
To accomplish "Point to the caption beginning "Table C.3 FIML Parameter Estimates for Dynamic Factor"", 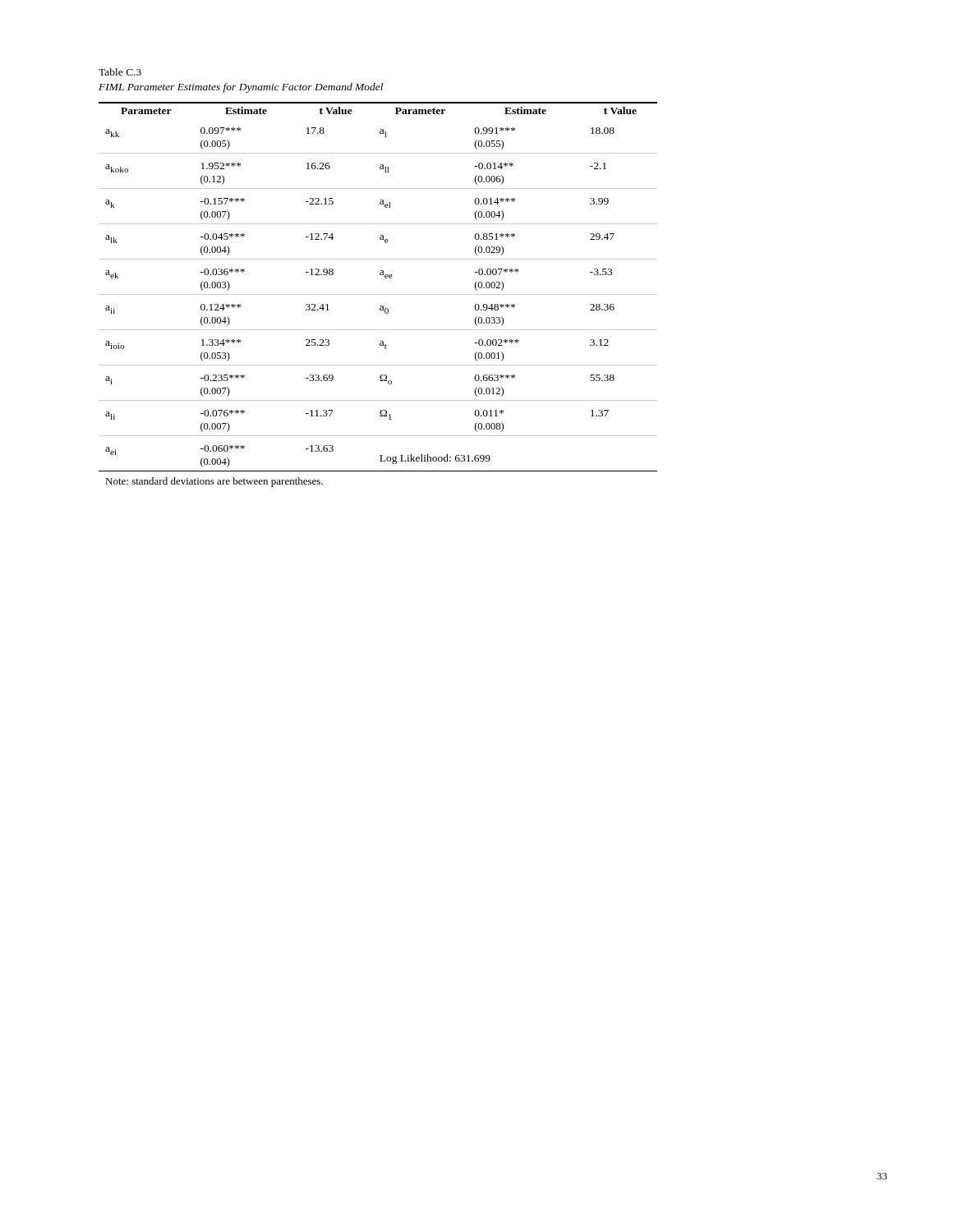I will [x=378, y=80].
